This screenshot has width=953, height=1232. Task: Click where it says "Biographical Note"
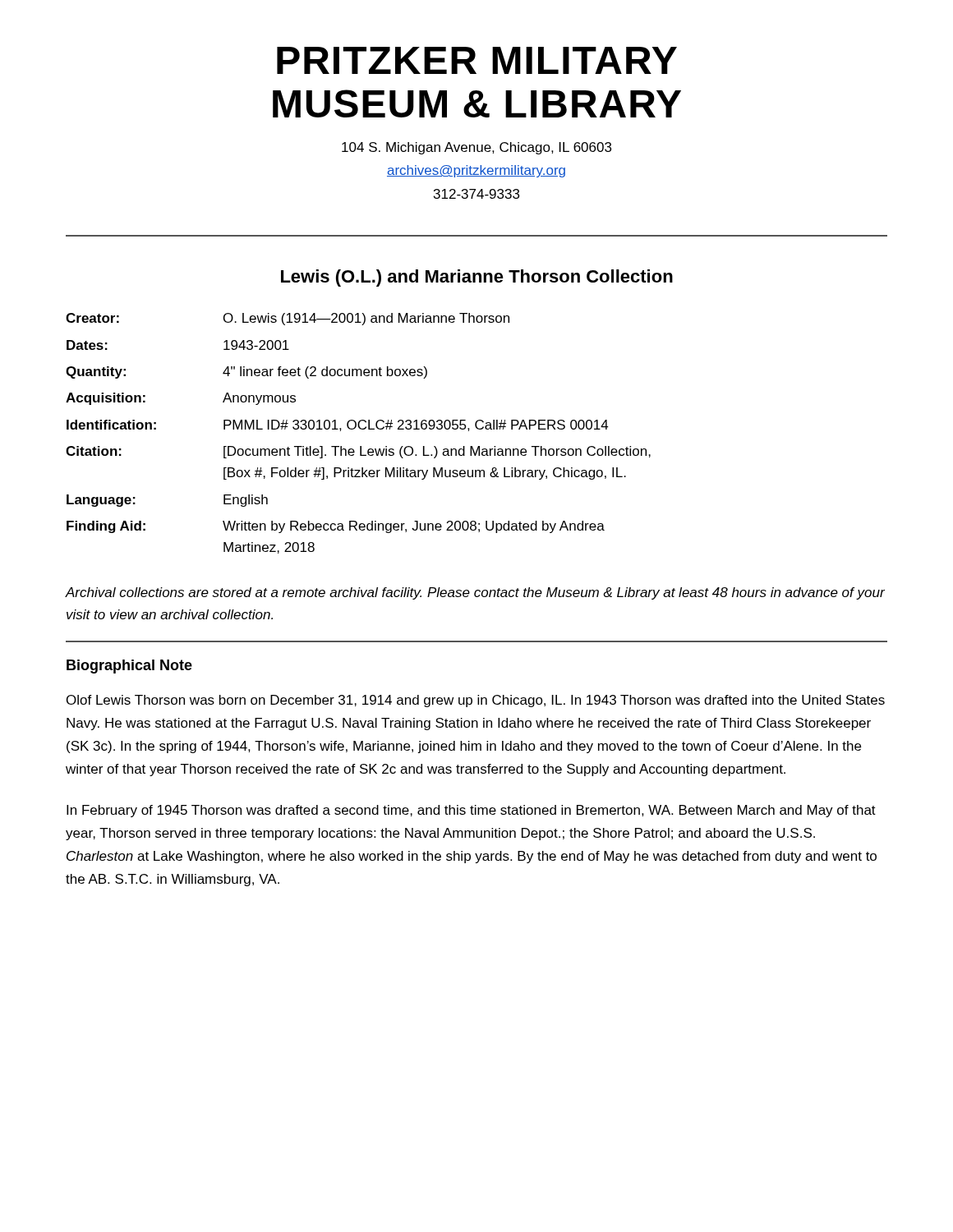pyautogui.click(x=129, y=665)
